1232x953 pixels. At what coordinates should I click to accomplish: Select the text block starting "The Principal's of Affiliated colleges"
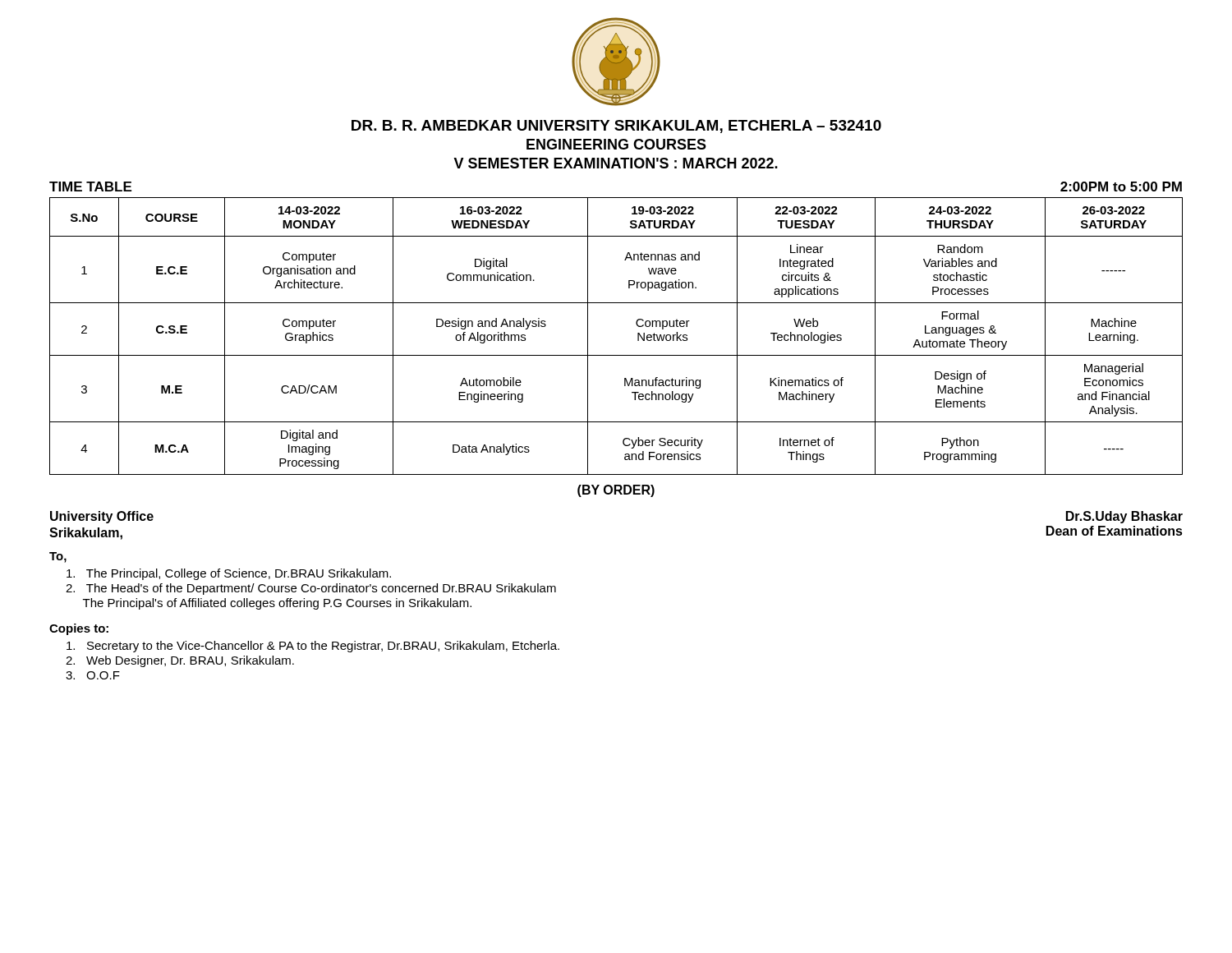[x=269, y=603]
